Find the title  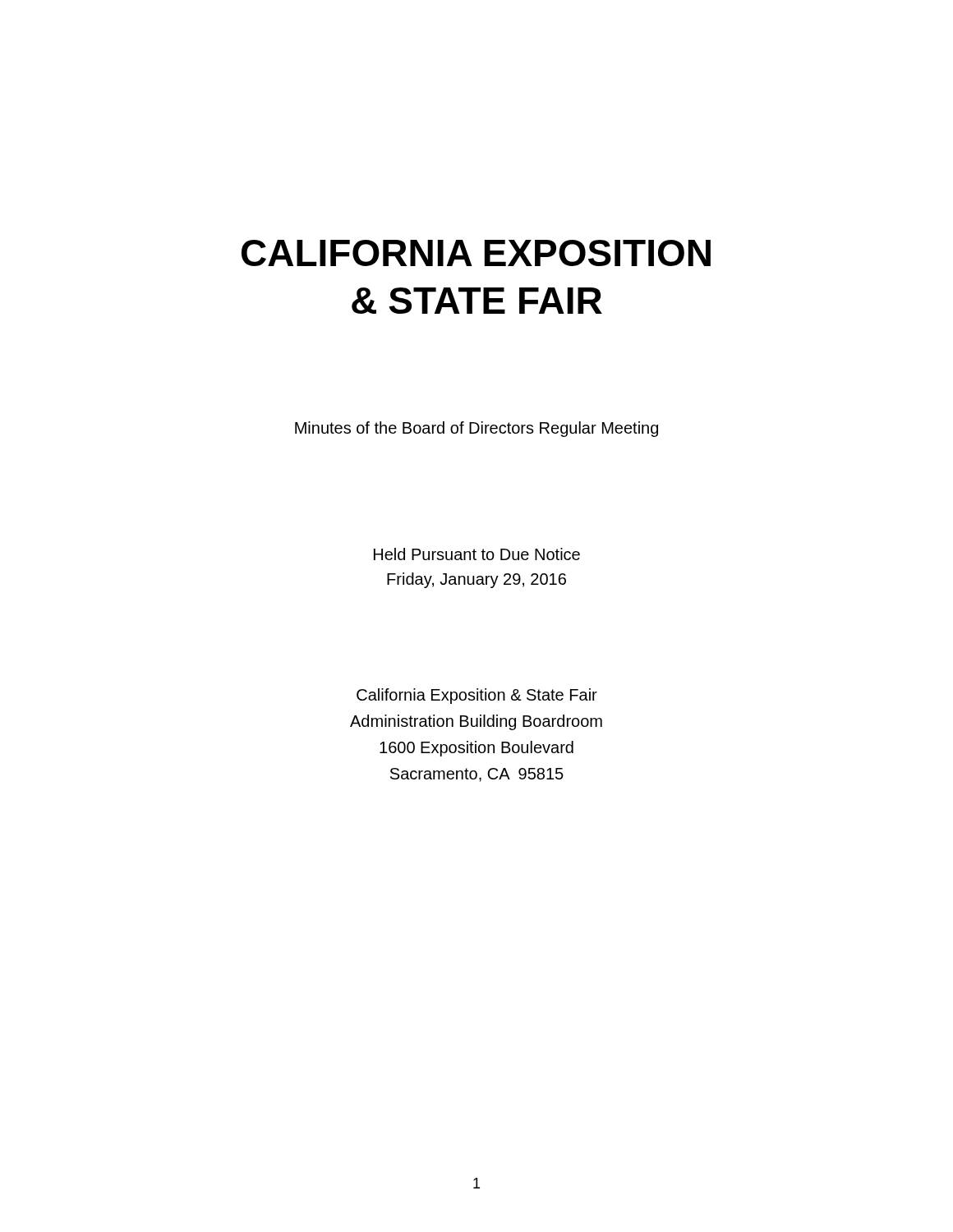[476, 277]
